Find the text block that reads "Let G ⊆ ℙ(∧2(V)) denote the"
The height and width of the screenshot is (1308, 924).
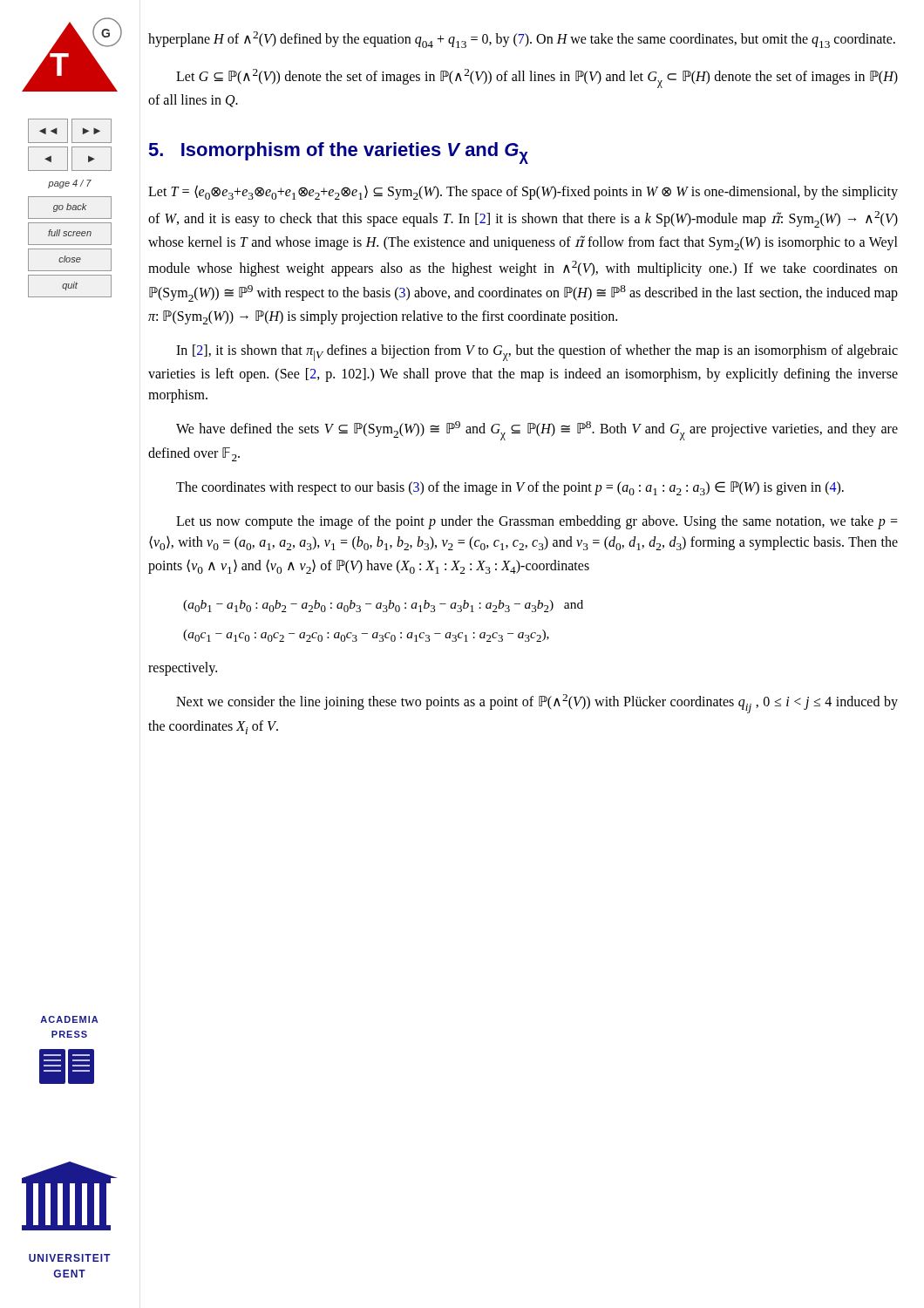point(523,87)
